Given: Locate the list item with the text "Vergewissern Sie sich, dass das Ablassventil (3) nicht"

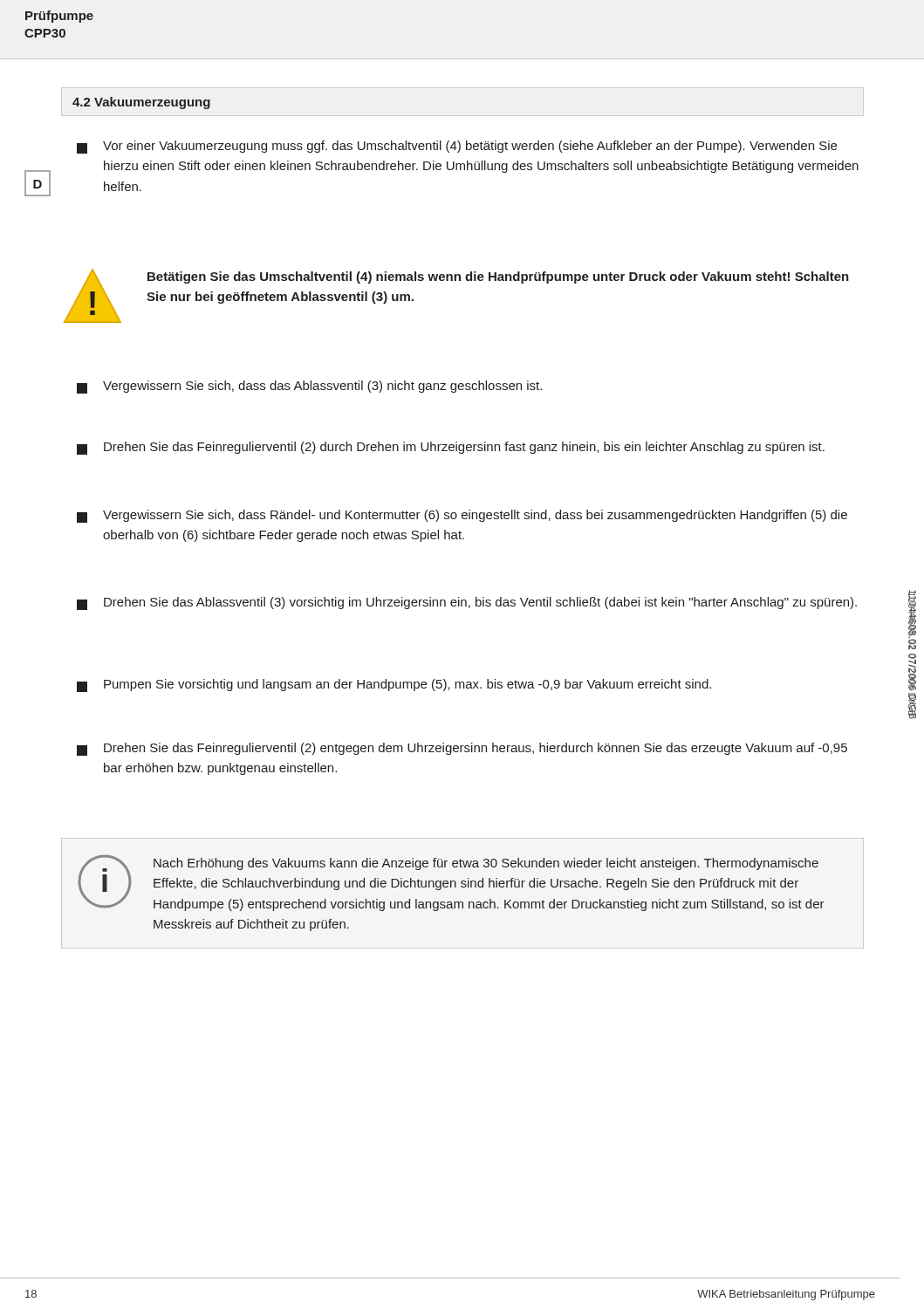Looking at the screenshot, I should tap(310, 387).
